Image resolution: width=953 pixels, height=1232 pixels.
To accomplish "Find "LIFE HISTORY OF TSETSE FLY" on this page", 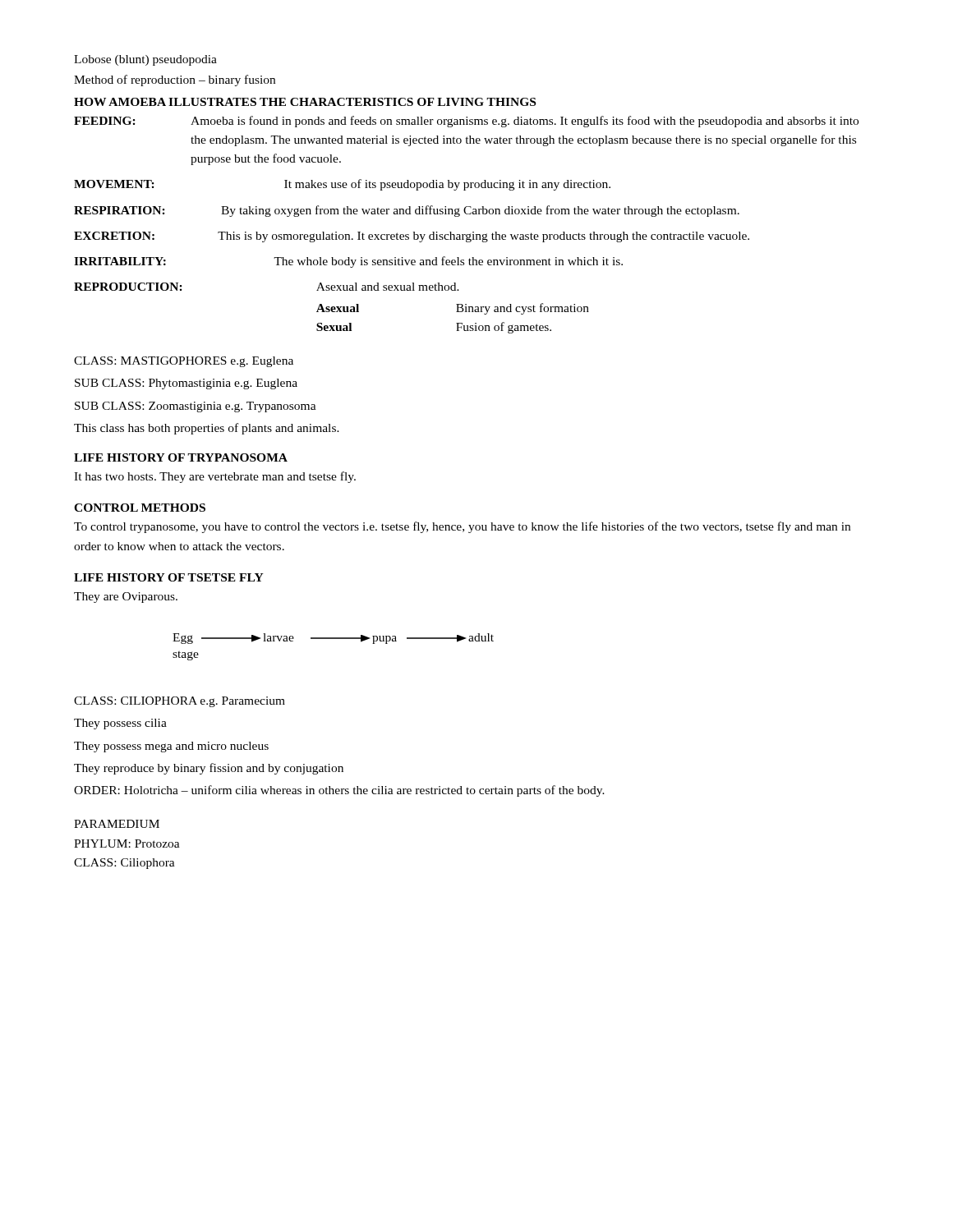I will point(169,577).
